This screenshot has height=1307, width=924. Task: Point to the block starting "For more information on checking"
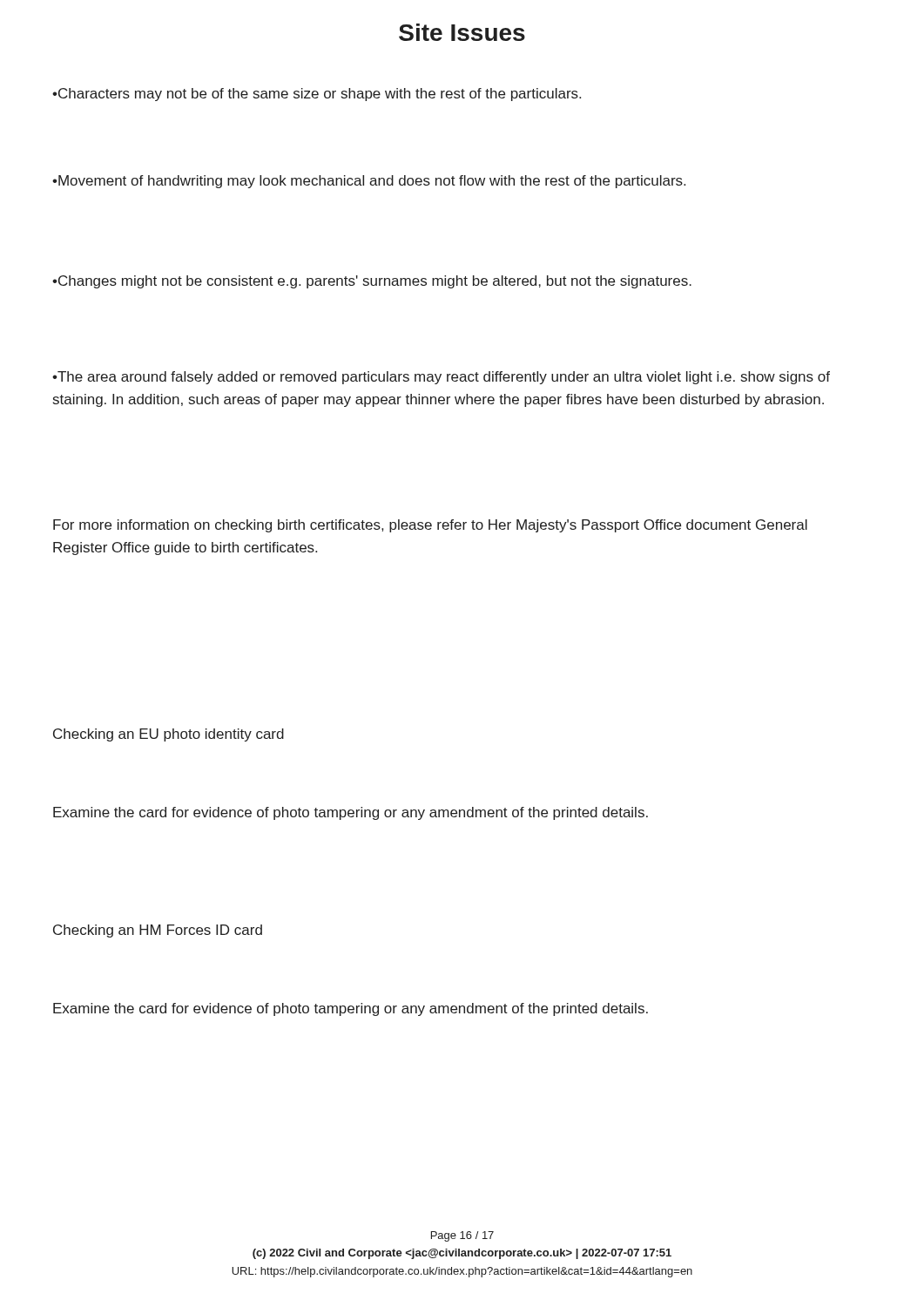click(x=430, y=536)
